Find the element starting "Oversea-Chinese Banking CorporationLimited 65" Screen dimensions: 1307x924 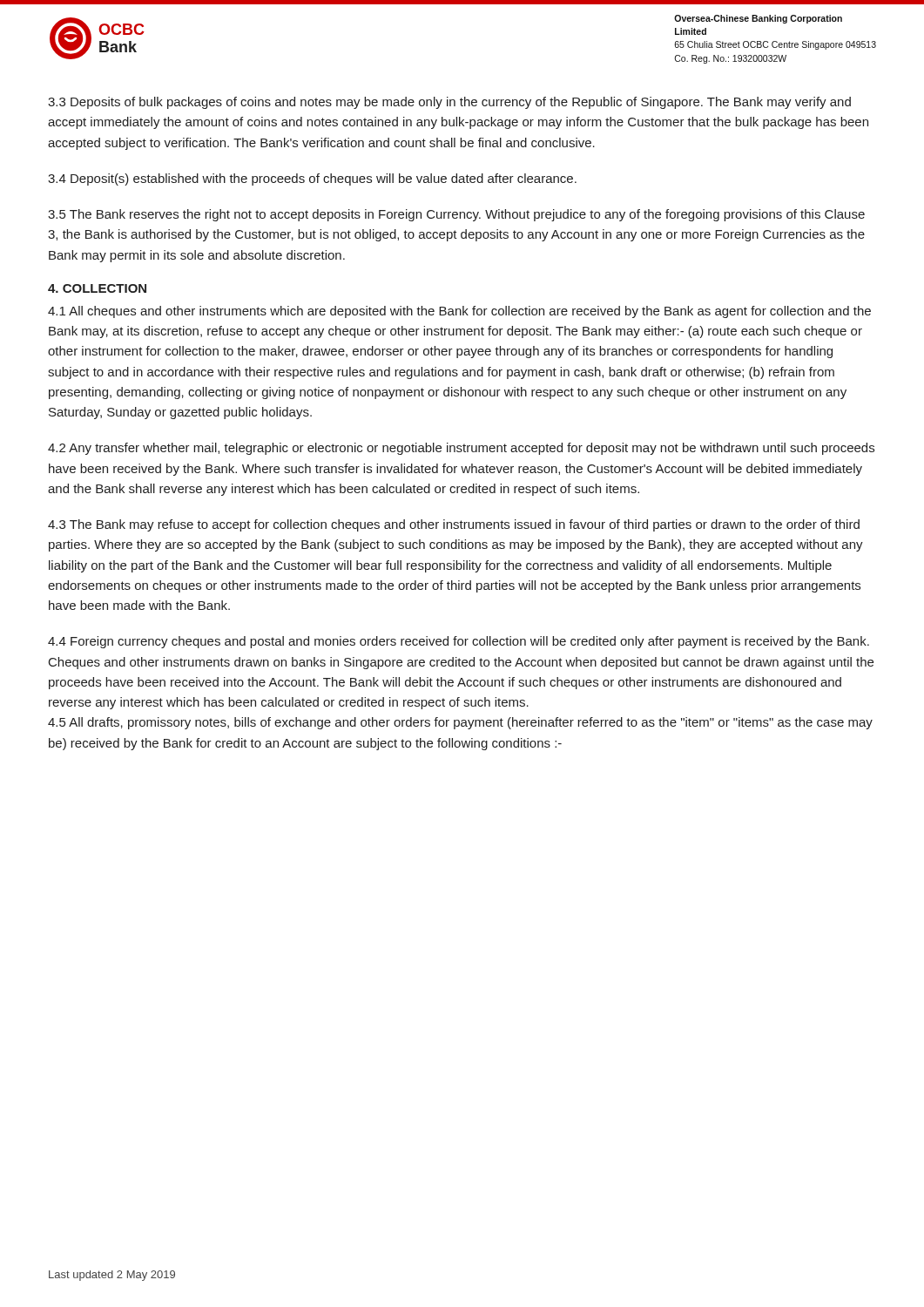click(775, 38)
